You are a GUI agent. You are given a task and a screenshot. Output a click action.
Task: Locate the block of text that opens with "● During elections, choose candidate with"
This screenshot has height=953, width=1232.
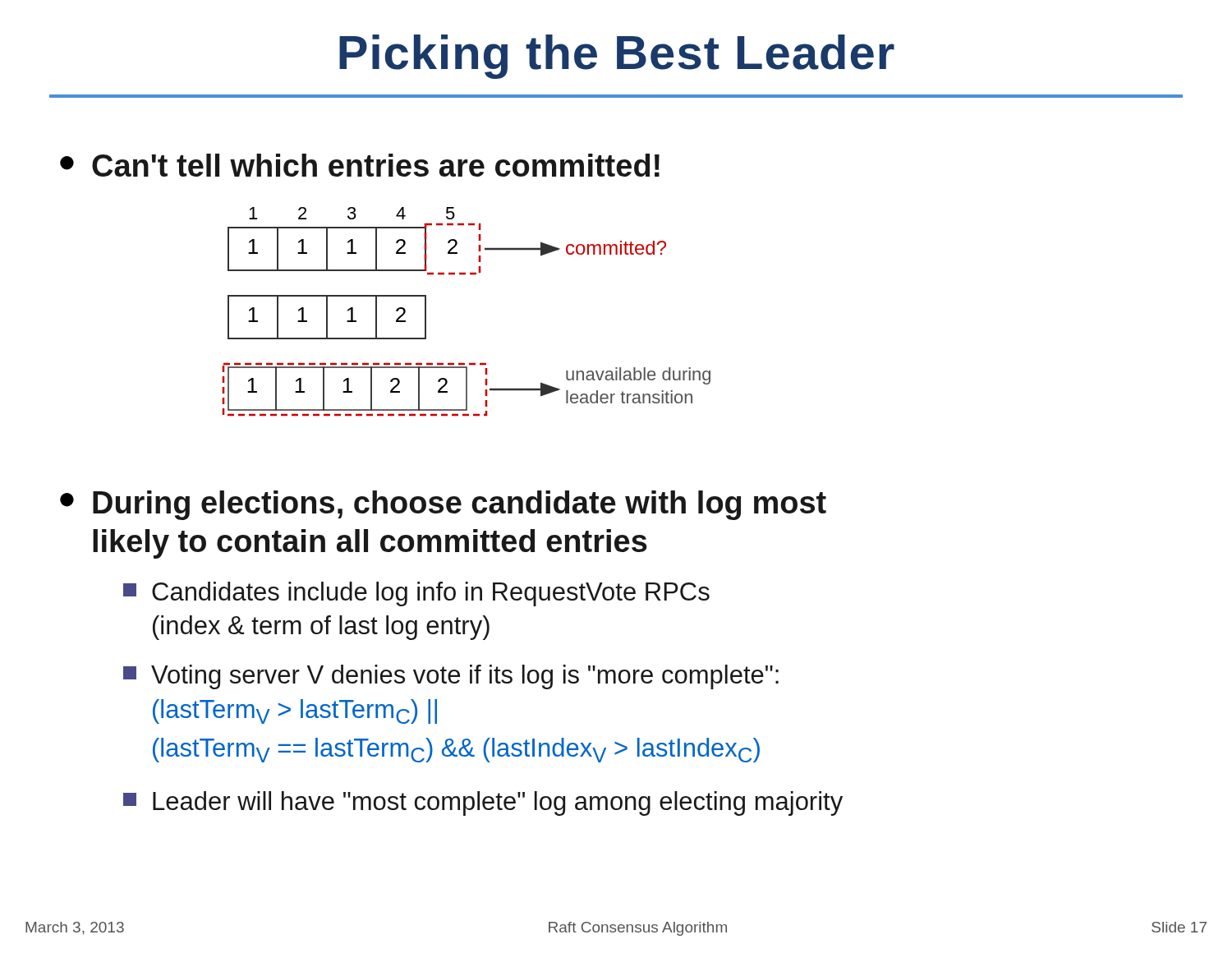click(x=442, y=522)
